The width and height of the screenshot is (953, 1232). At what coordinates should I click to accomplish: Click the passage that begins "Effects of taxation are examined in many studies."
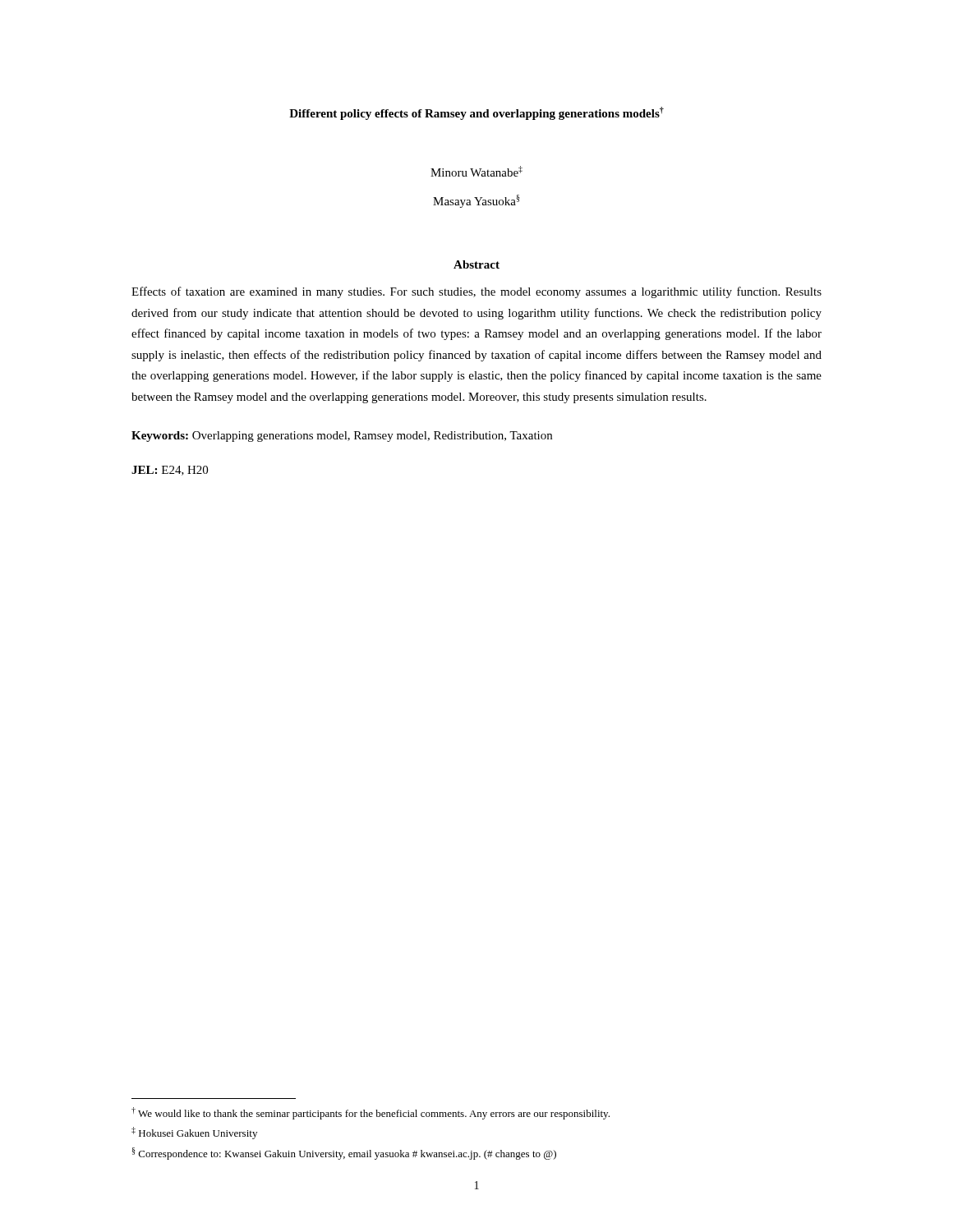(476, 344)
